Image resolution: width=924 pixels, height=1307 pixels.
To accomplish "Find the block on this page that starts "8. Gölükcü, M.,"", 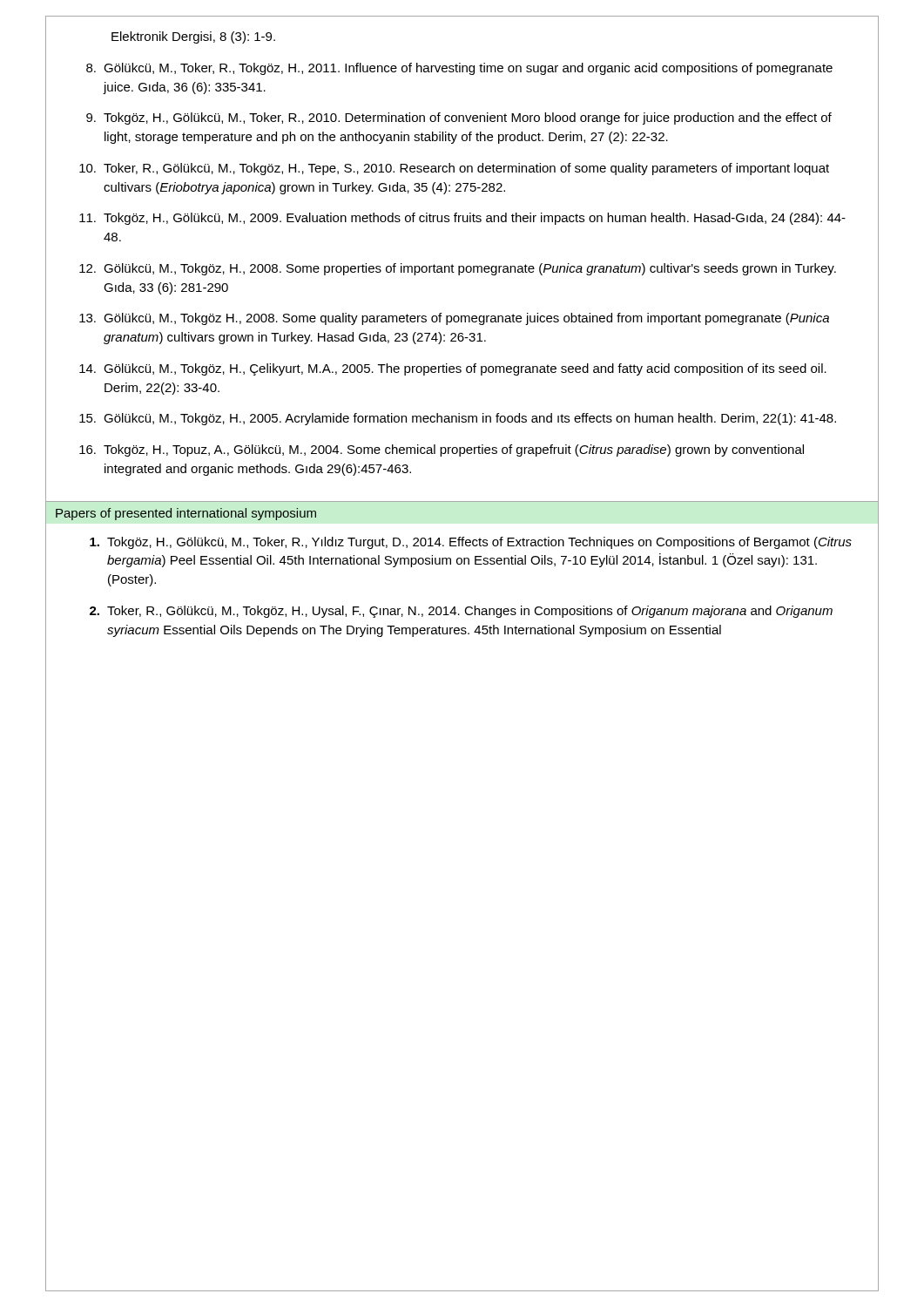I will (462, 77).
